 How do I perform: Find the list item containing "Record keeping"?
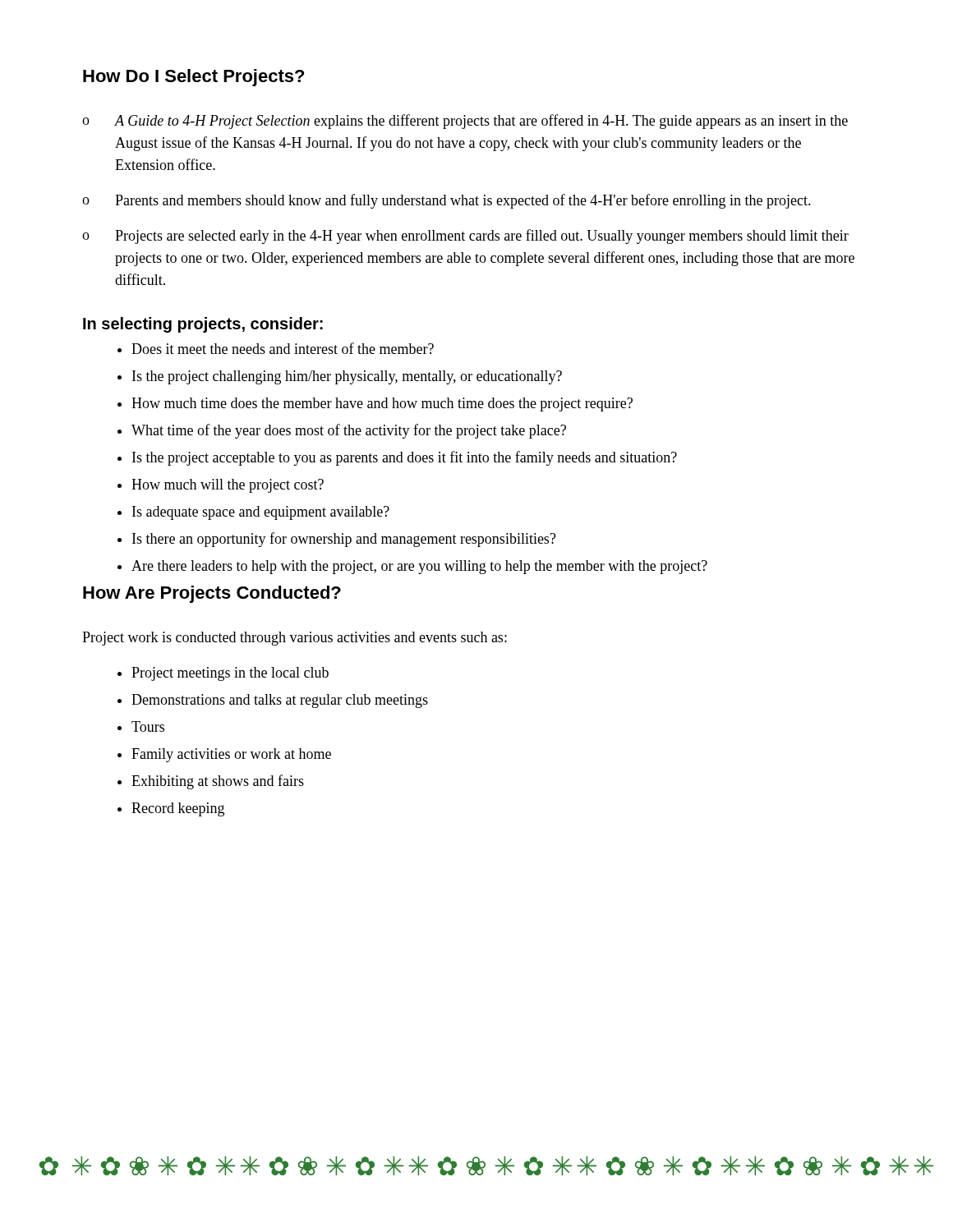pos(178,809)
